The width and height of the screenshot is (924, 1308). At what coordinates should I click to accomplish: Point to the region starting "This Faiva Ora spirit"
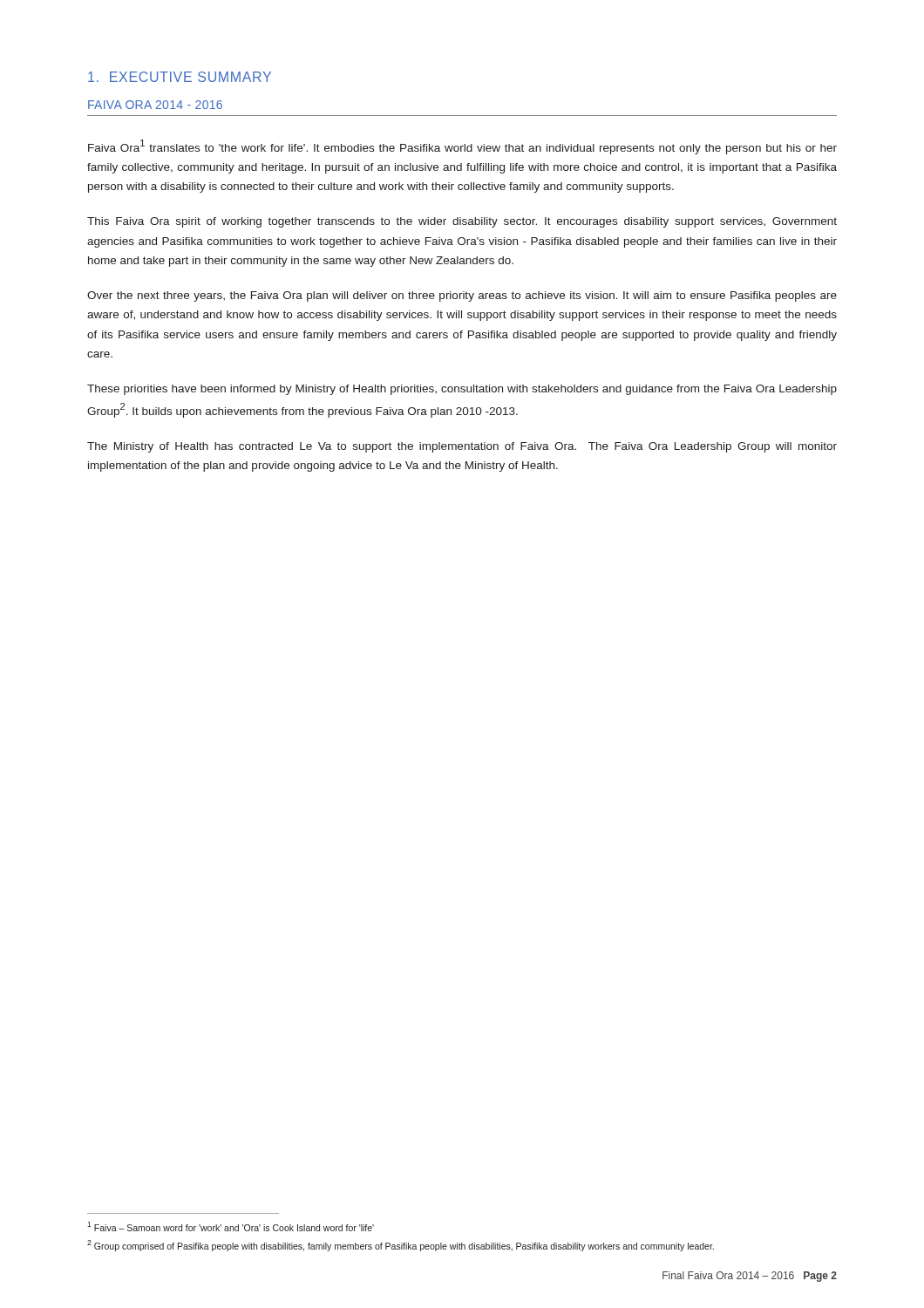462,241
